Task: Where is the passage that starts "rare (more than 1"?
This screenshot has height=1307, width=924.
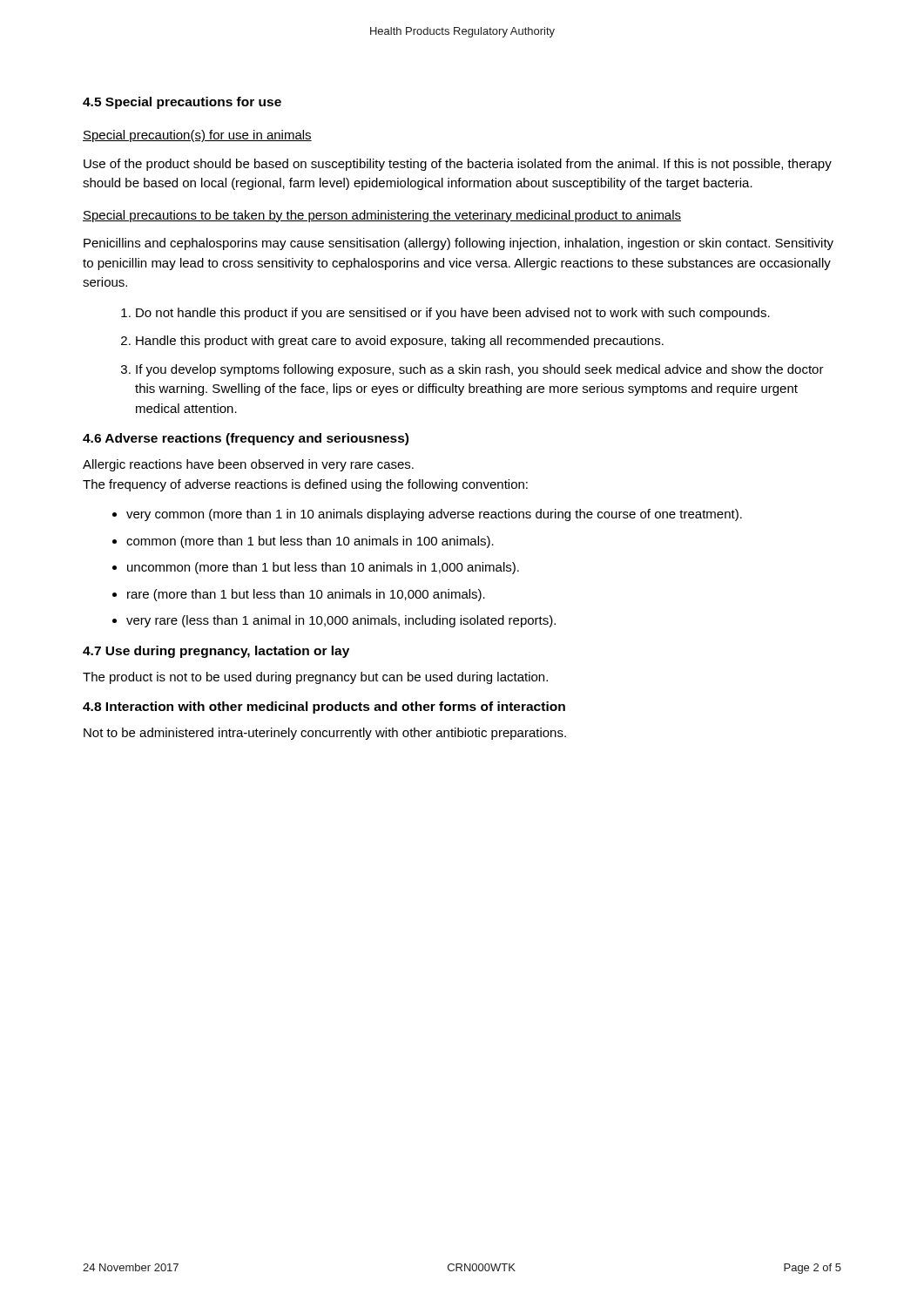Action: tap(306, 593)
